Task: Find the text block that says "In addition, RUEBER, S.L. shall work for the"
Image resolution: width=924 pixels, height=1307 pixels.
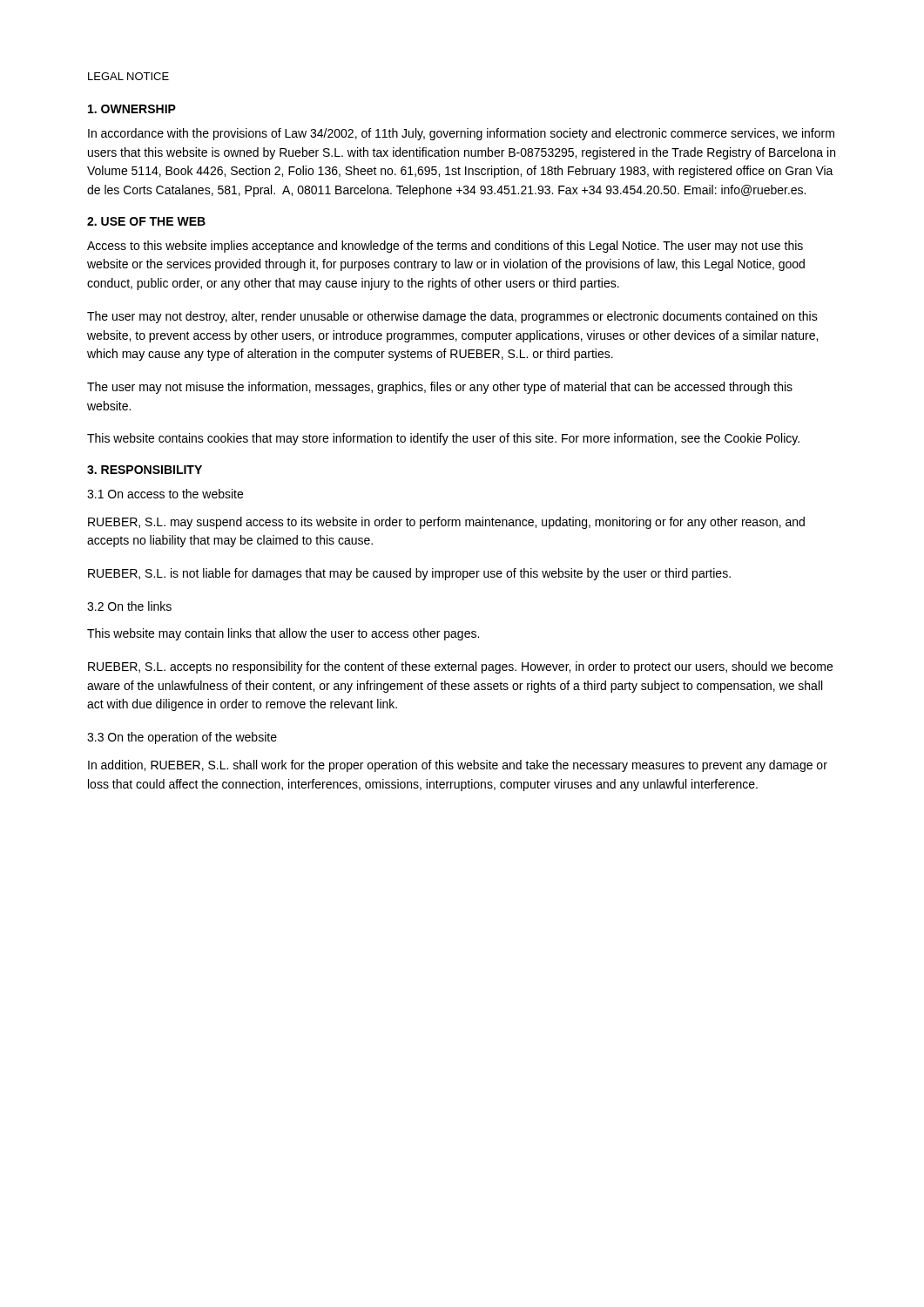Action: (x=457, y=774)
